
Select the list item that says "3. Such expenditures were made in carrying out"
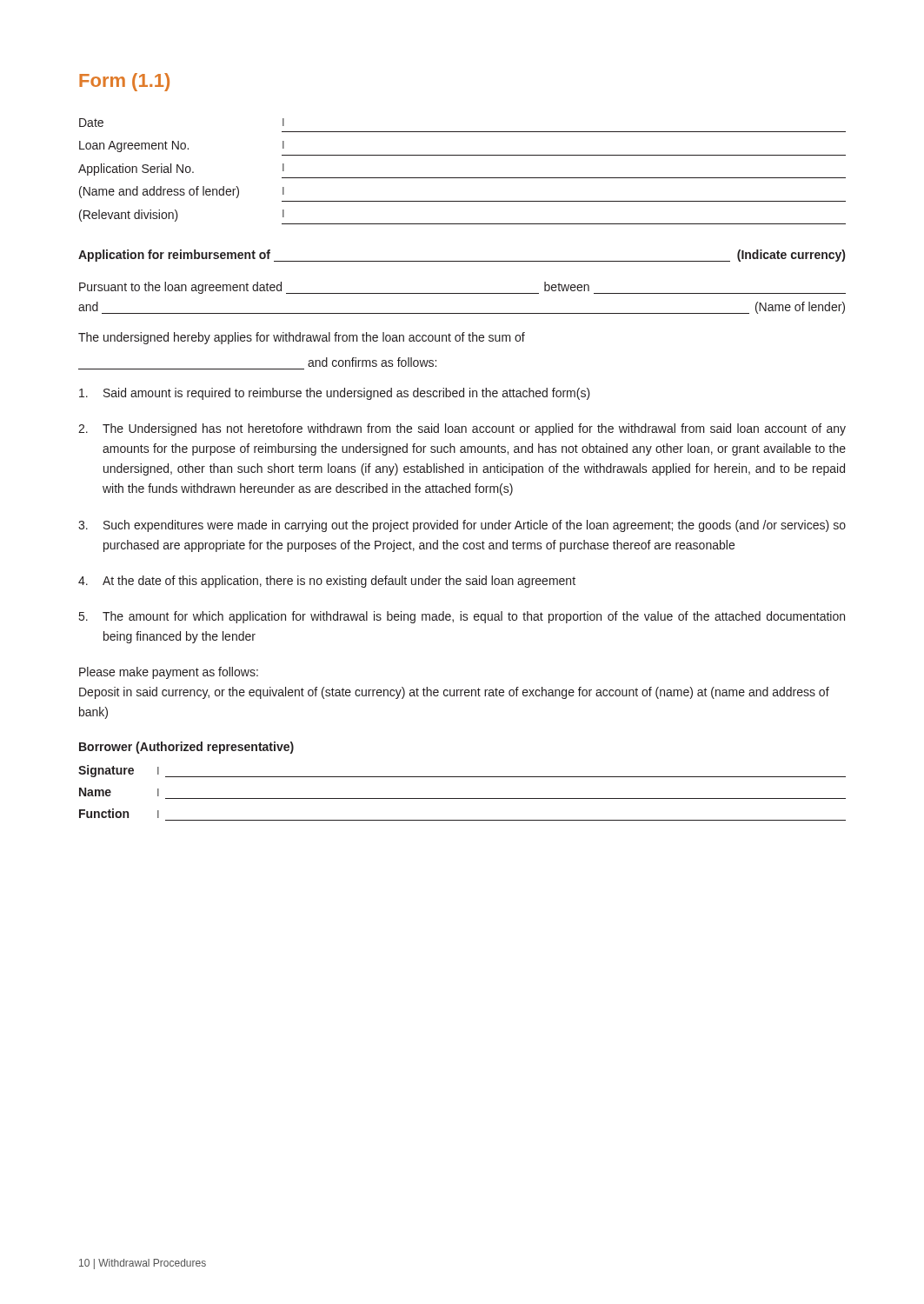coord(462,535)
